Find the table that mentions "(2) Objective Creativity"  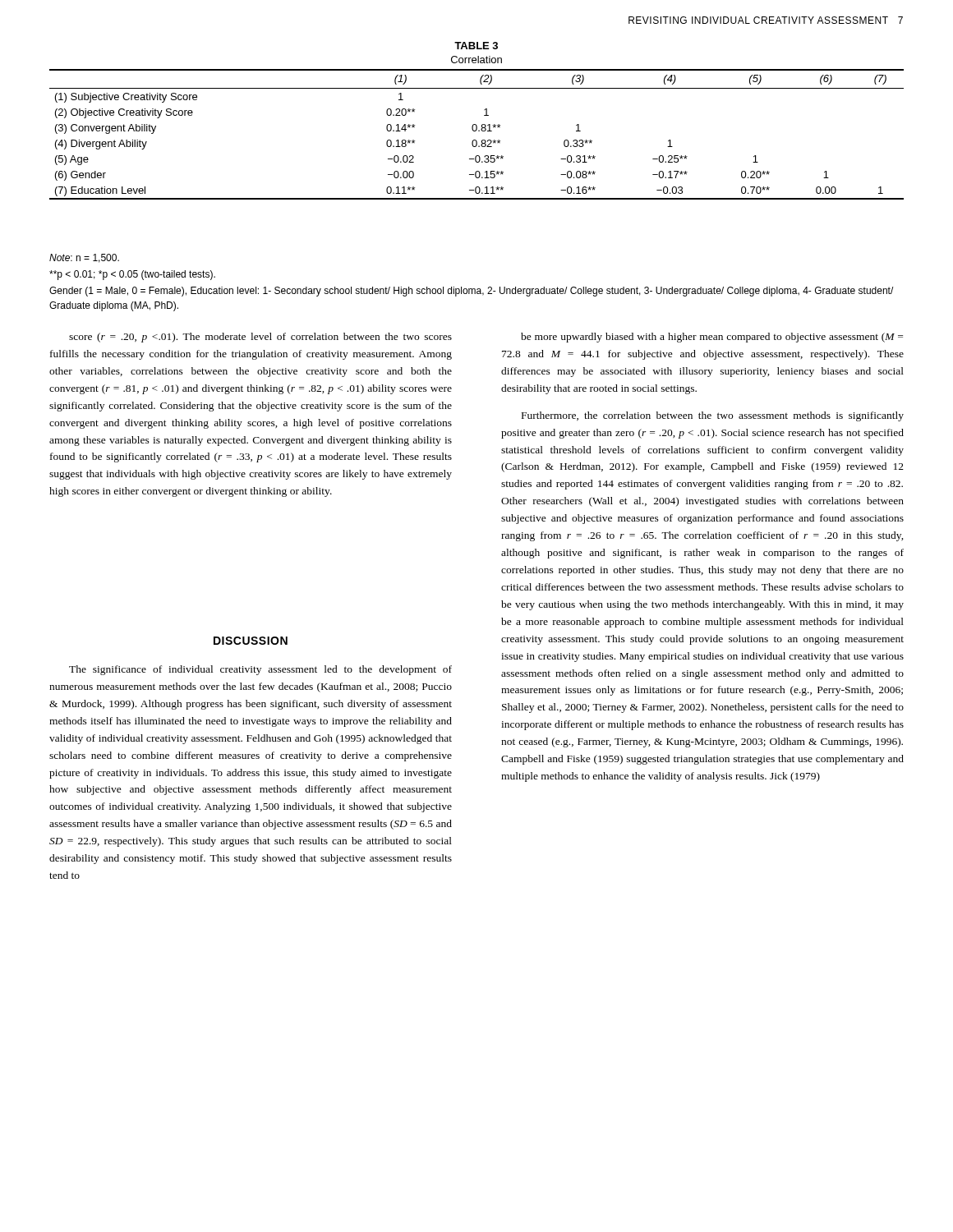(476, 120)
